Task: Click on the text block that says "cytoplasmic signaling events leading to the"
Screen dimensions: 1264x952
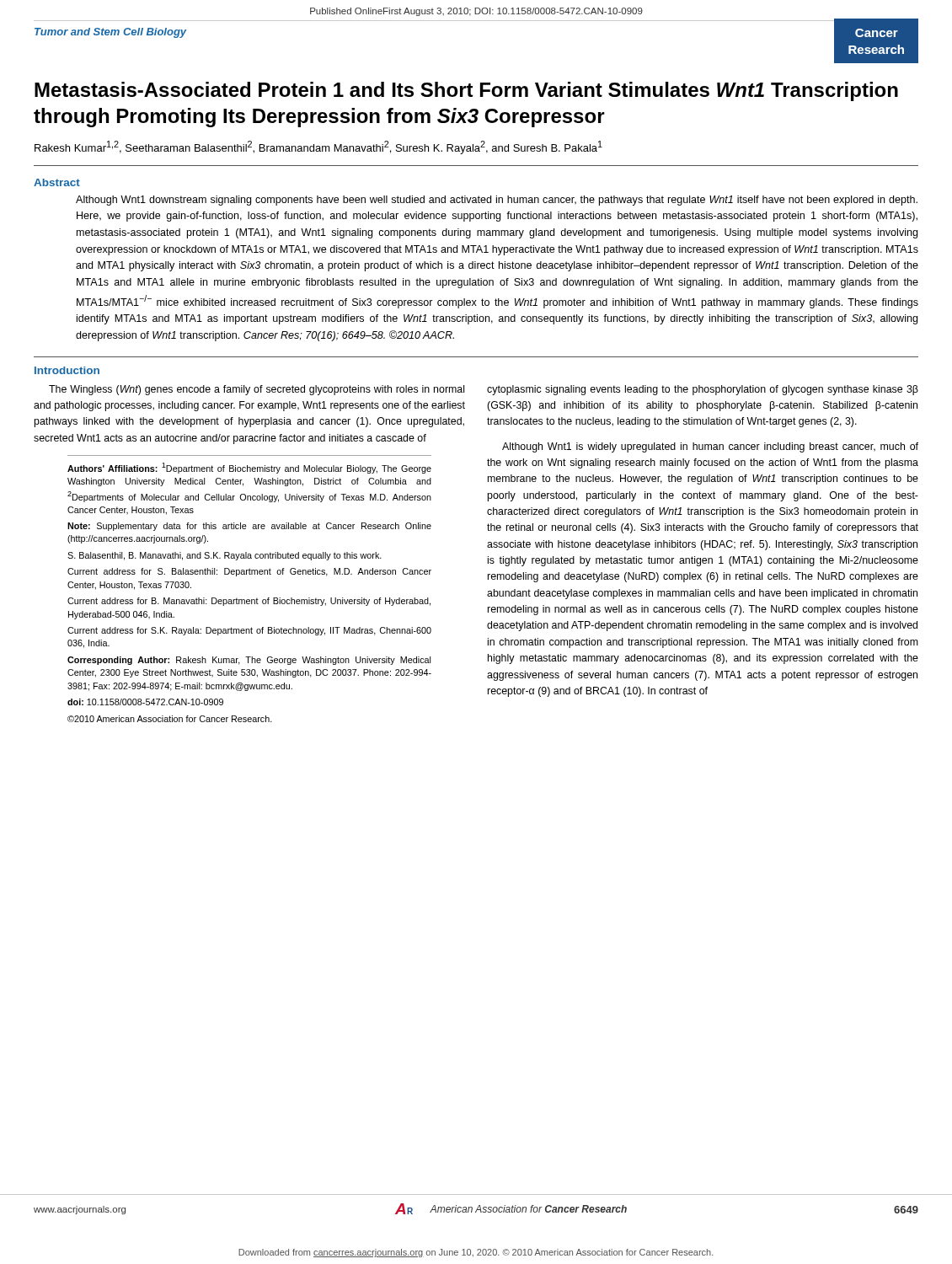Action: pos(703,541)
